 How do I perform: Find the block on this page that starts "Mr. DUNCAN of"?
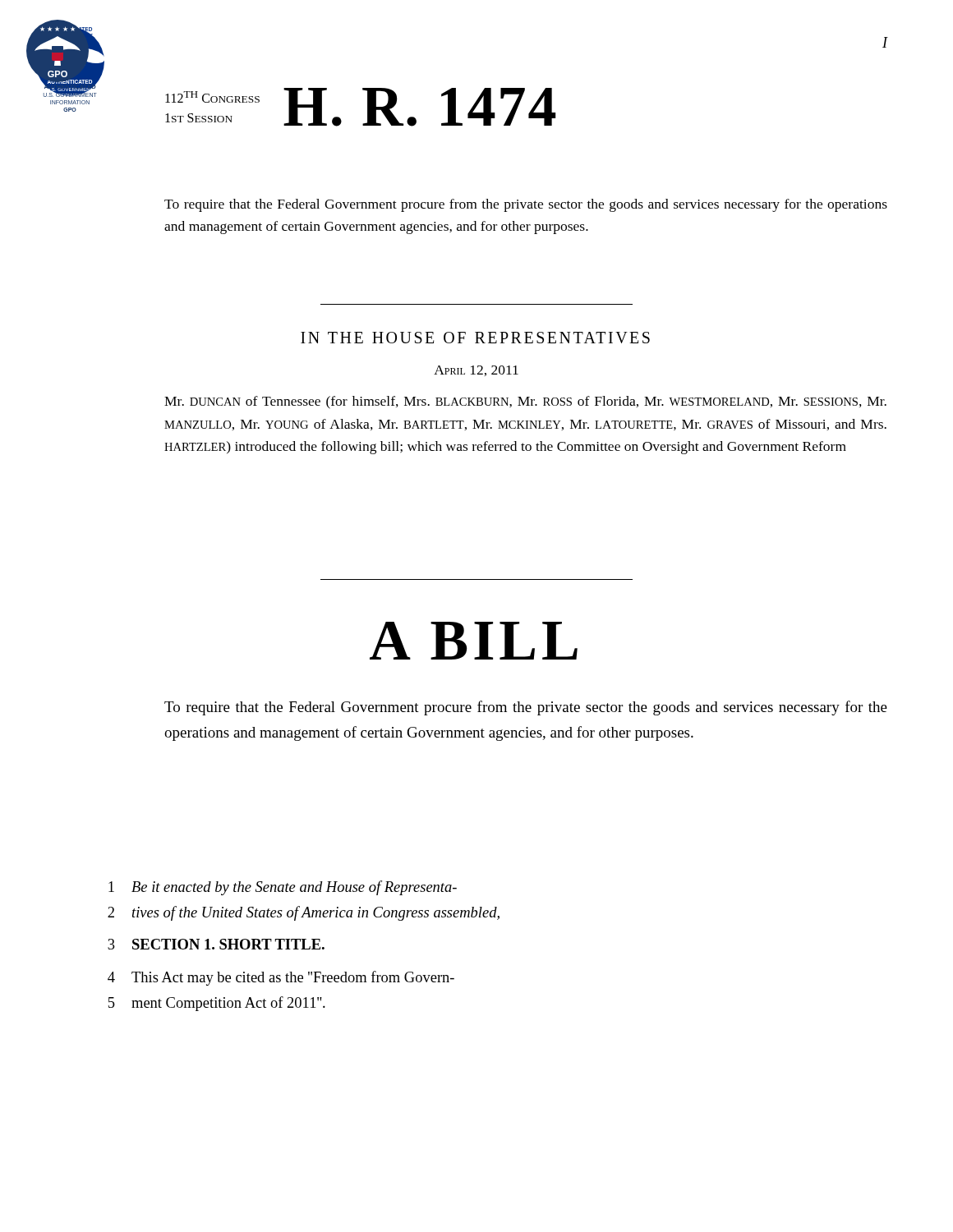tap(526, 424)
